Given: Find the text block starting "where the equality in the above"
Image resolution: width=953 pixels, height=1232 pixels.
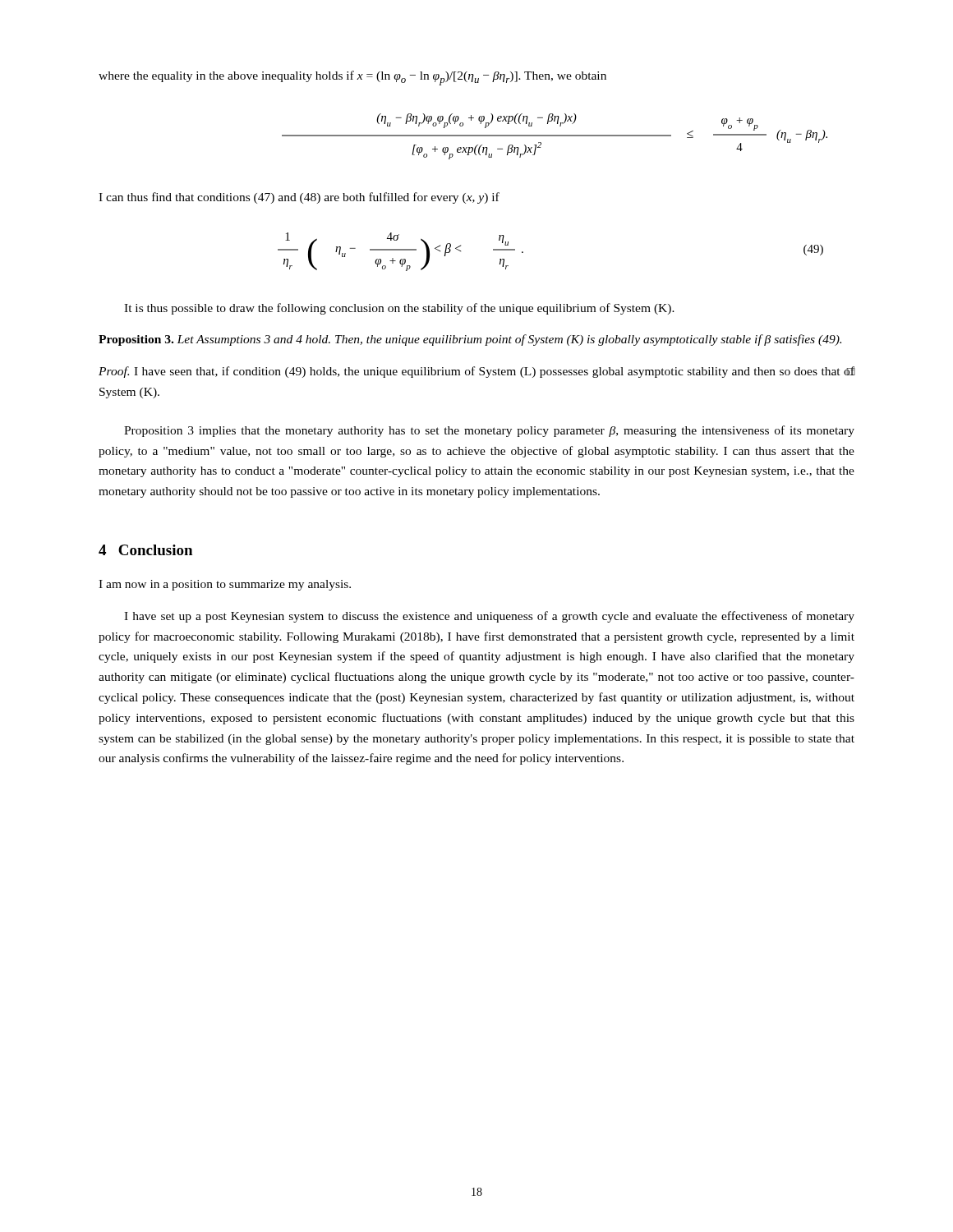Looking at the screenshot, I should [353, 77].
